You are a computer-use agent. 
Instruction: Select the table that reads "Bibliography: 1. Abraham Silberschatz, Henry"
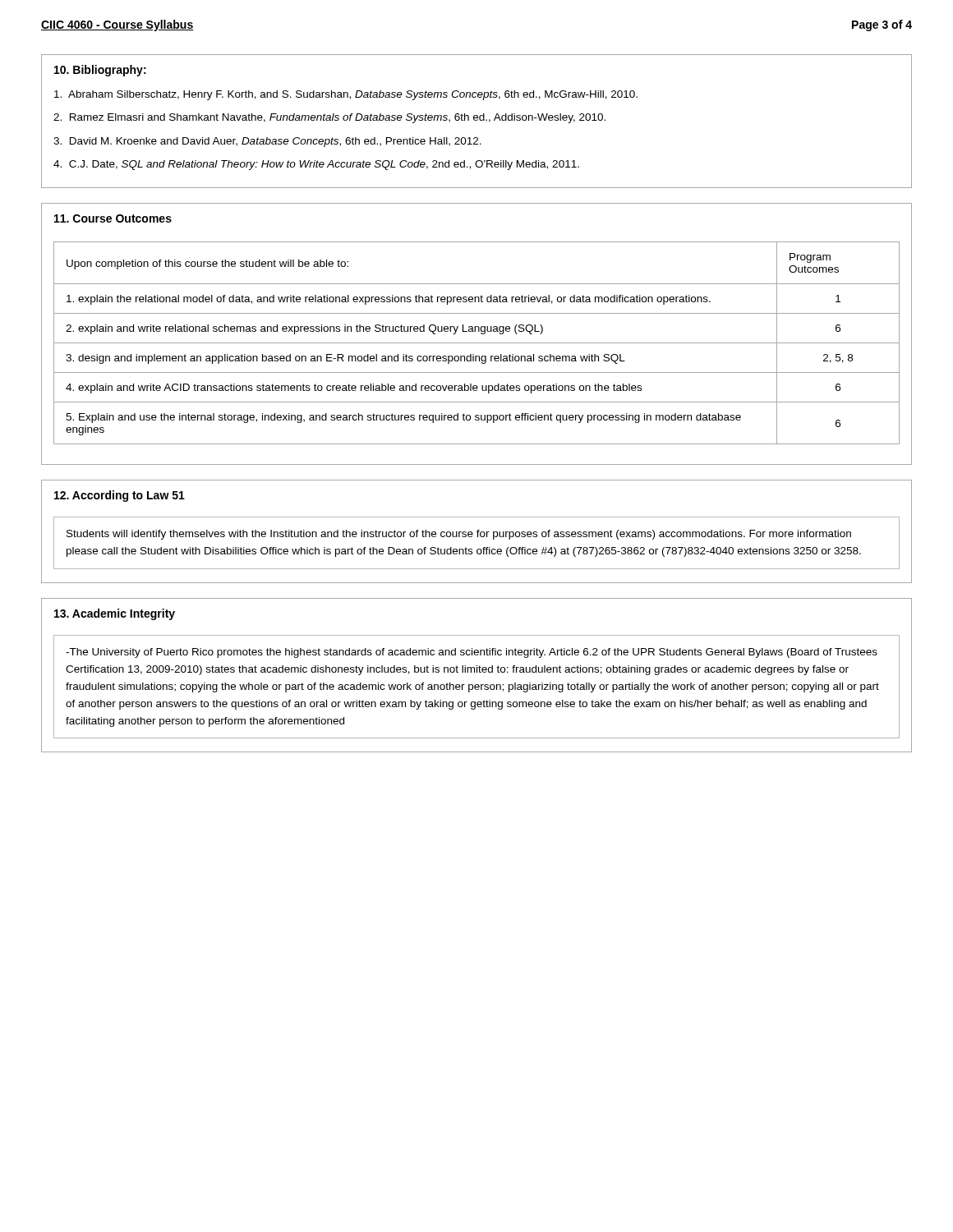coord(476,121)
